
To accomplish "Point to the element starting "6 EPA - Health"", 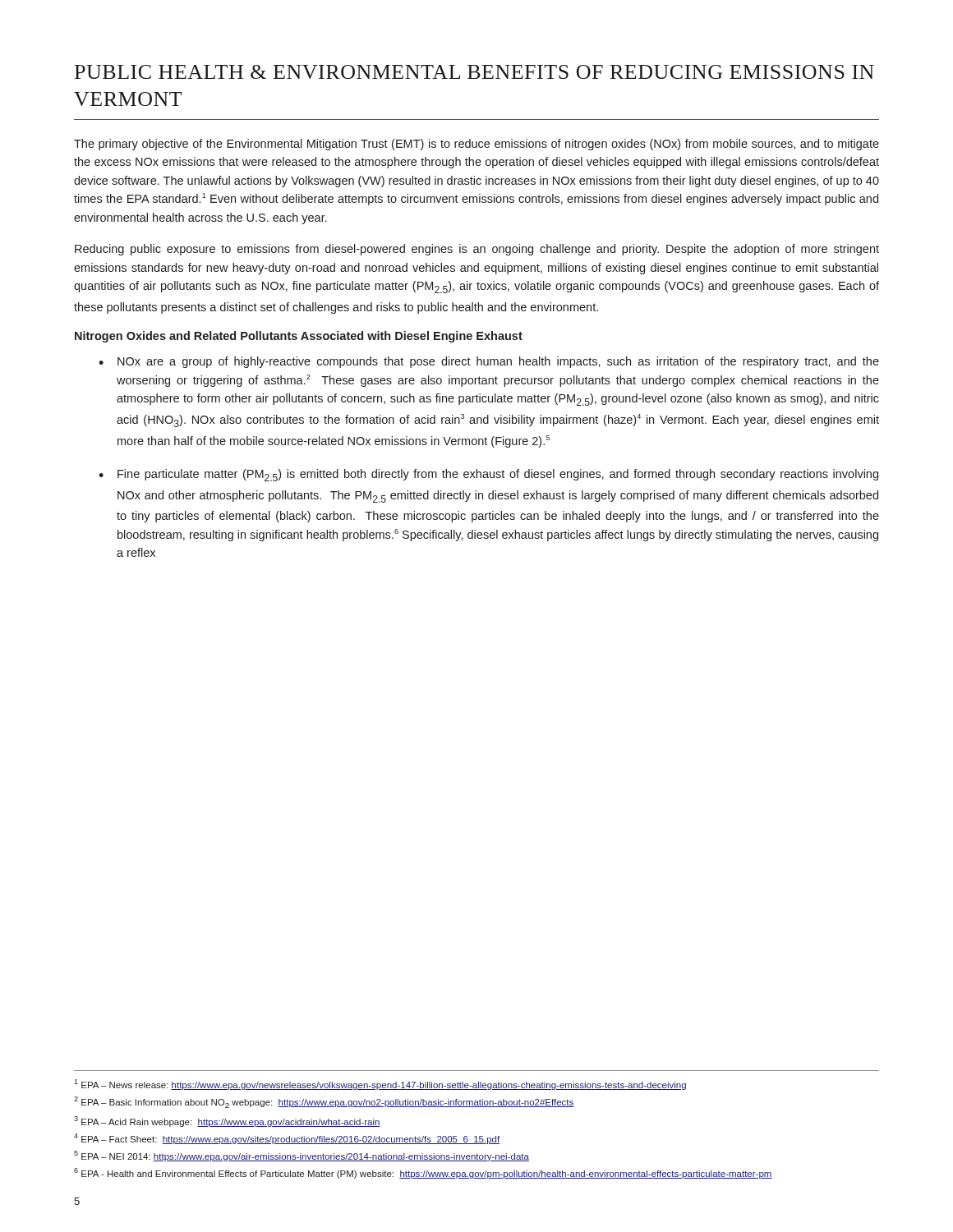I will 423,1172.
